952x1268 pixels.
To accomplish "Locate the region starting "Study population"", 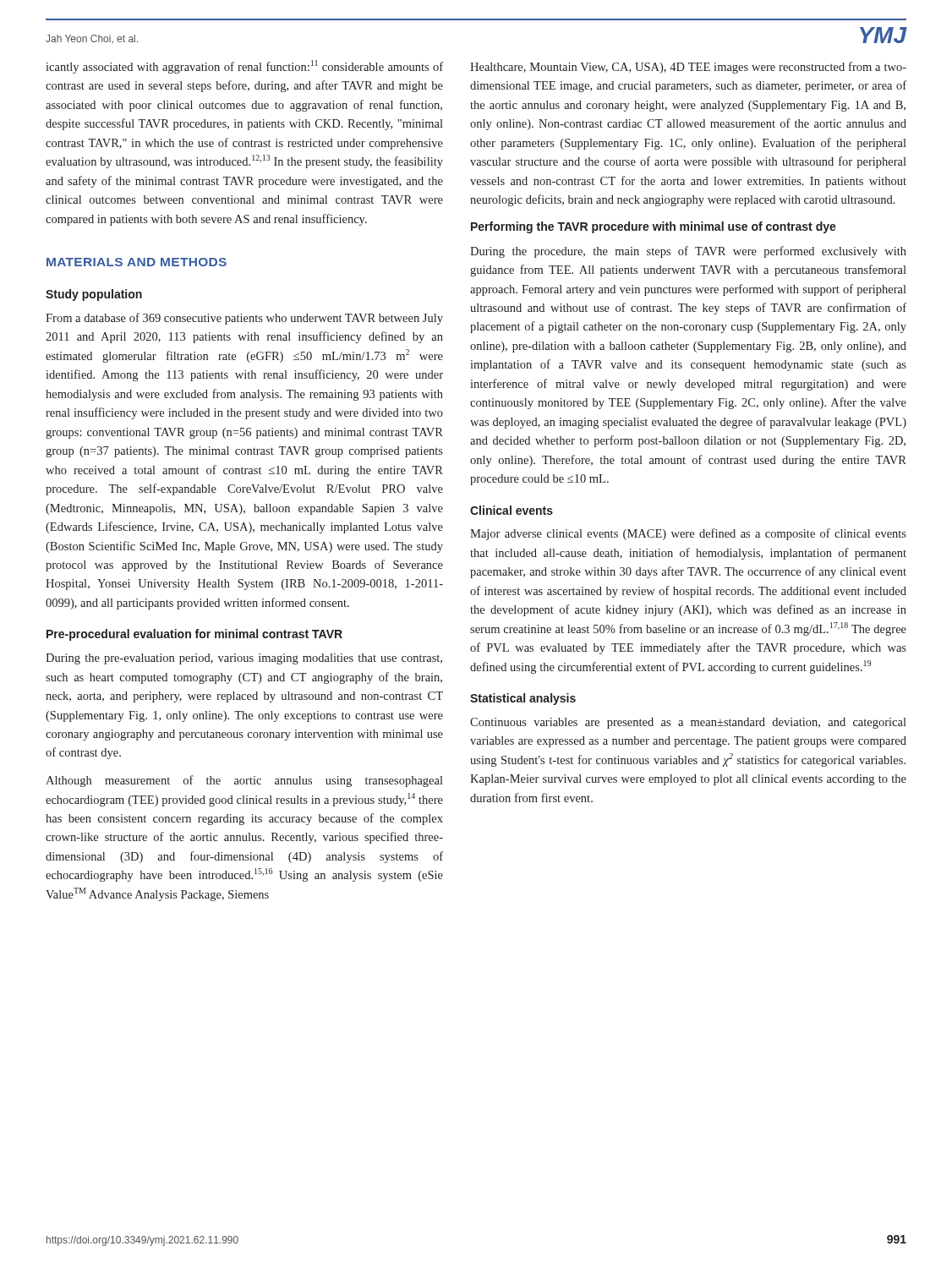I will coord(94,294).
